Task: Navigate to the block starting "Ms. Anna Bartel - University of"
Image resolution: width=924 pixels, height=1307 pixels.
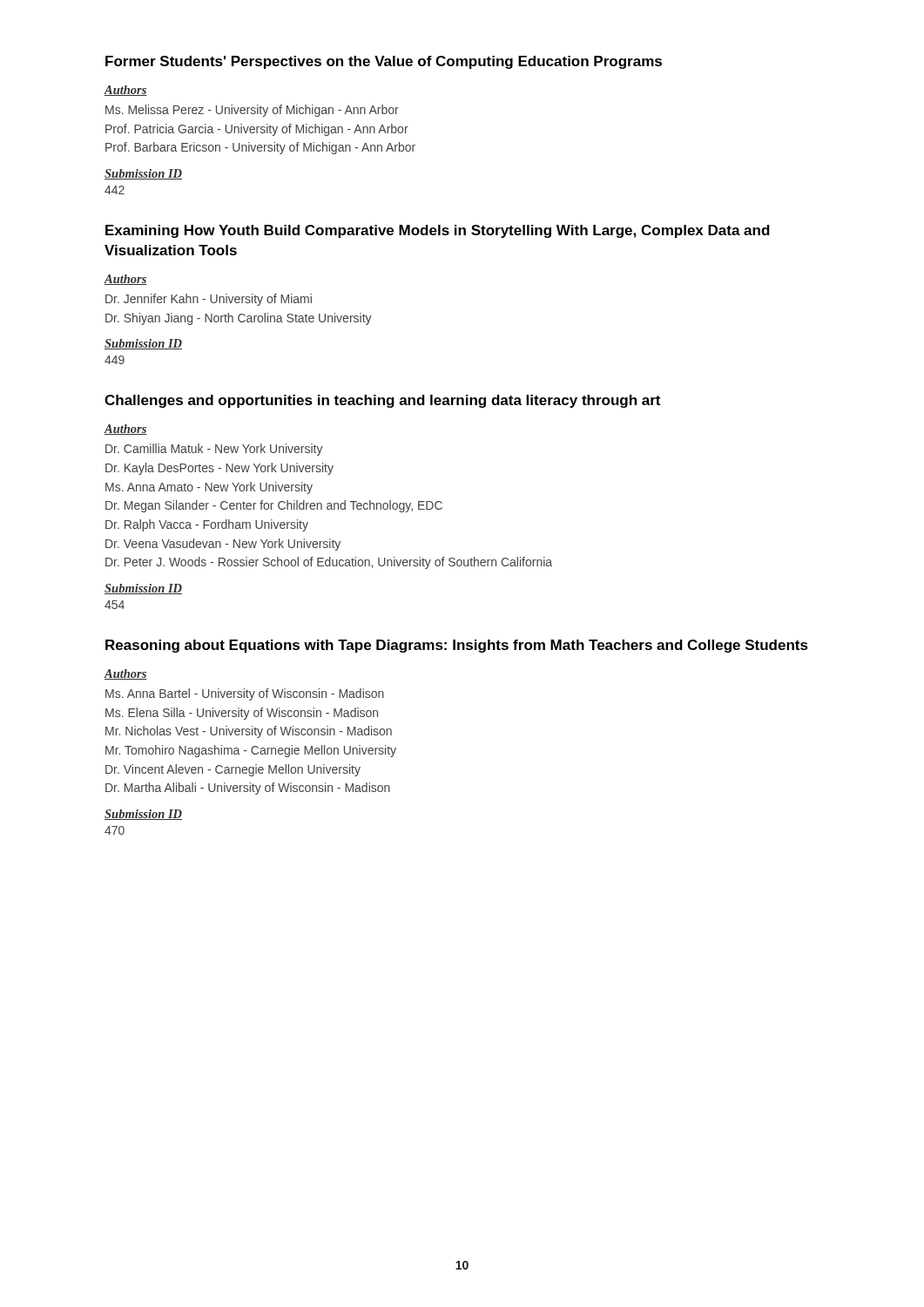Action: coord(245,694)
